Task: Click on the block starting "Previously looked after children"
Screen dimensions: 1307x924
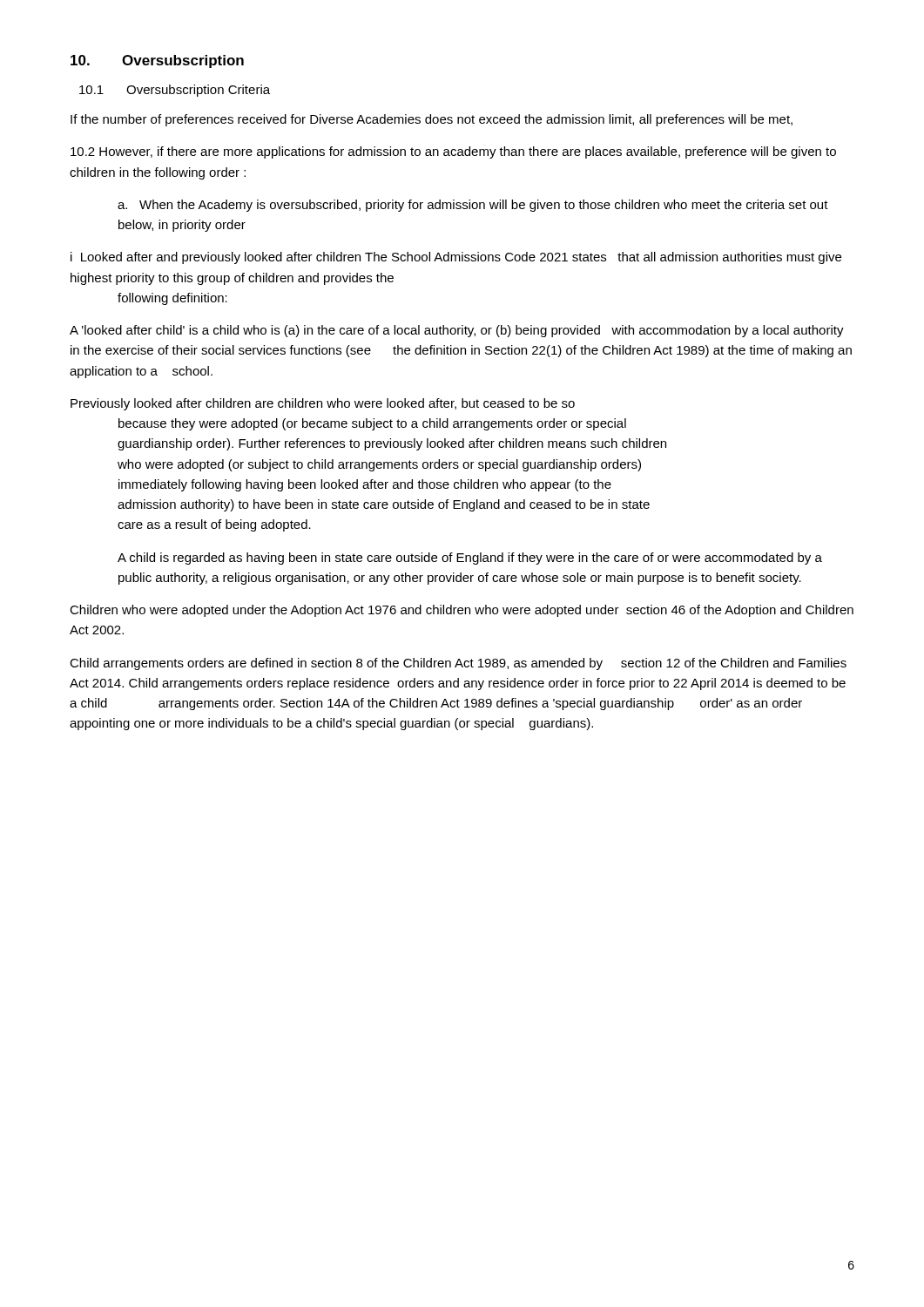Action: pos(368,465)
